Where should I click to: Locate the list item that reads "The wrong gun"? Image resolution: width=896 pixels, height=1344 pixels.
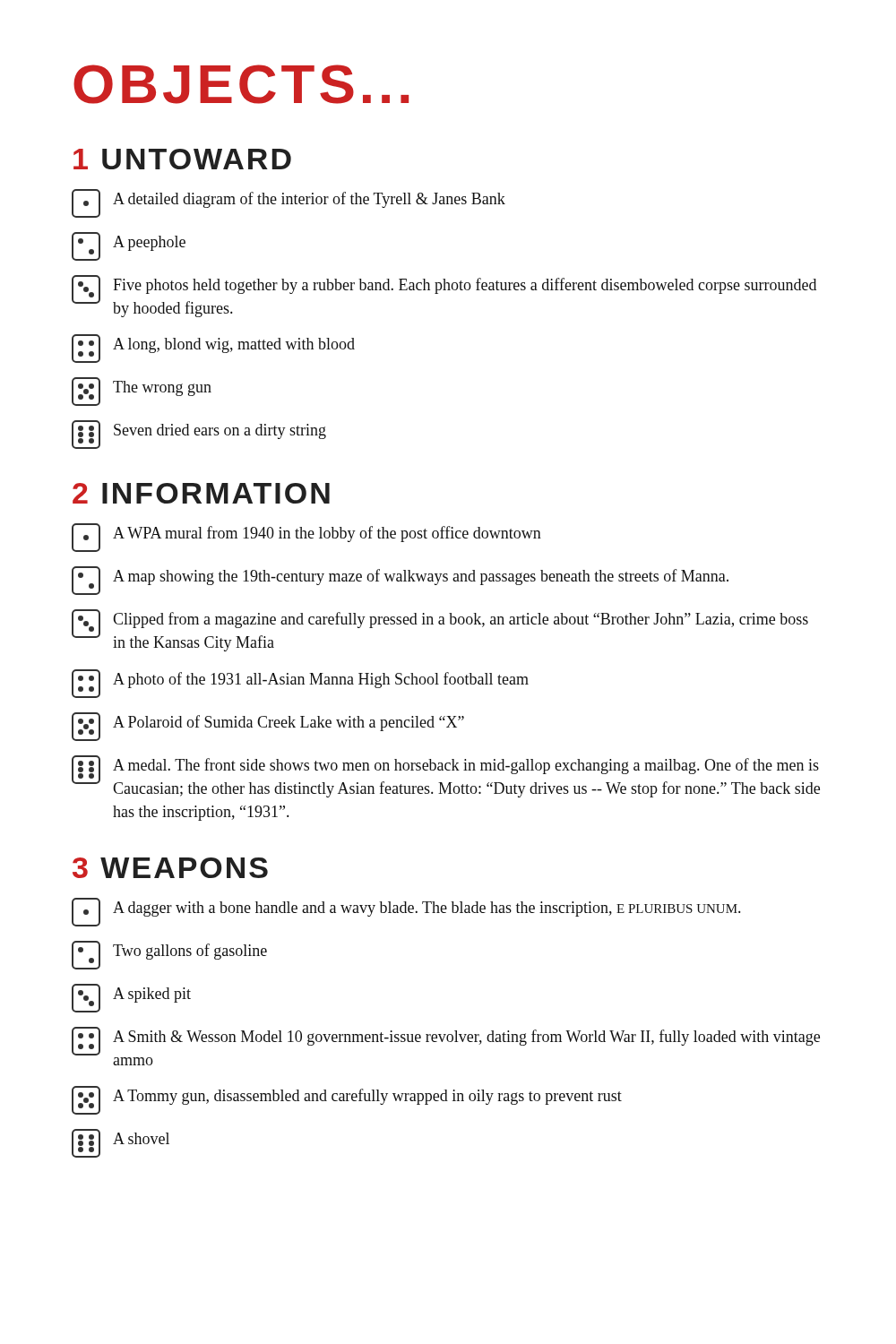(x=142, y=392)
